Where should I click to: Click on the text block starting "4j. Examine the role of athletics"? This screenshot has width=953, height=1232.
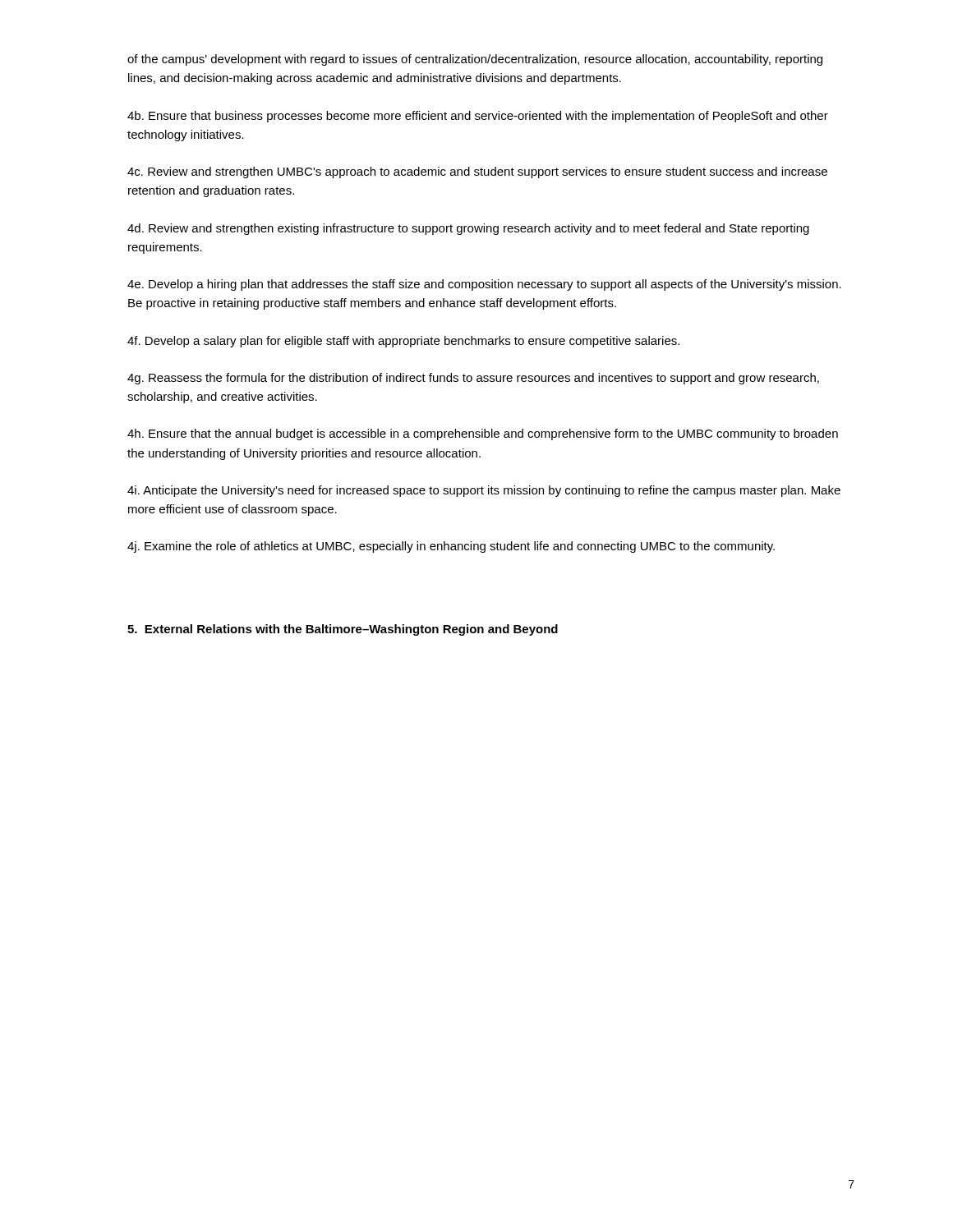[452, 546]
